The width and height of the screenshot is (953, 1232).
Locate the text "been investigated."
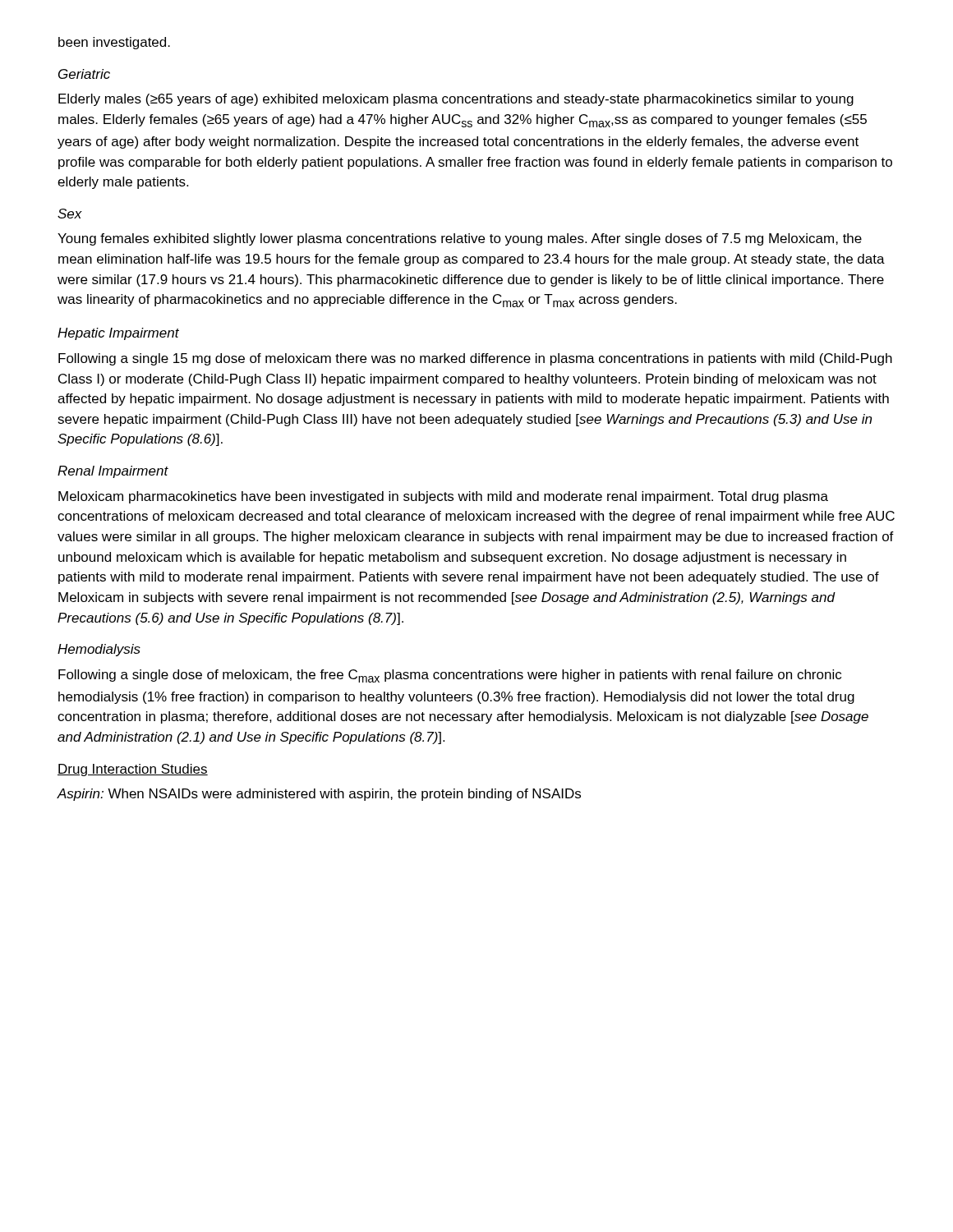click(114, 42)
